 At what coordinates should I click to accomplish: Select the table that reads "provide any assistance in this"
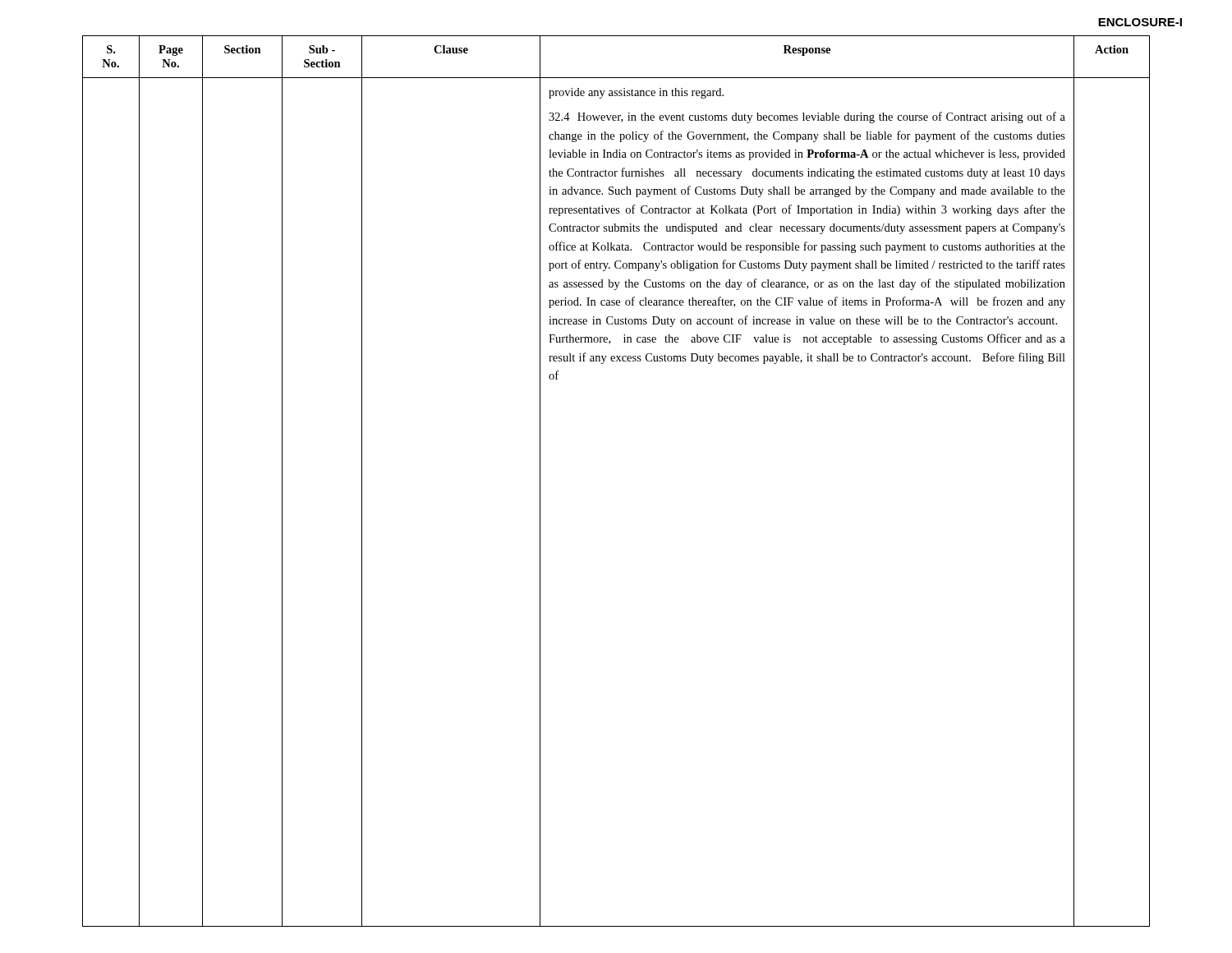point(616,481)
